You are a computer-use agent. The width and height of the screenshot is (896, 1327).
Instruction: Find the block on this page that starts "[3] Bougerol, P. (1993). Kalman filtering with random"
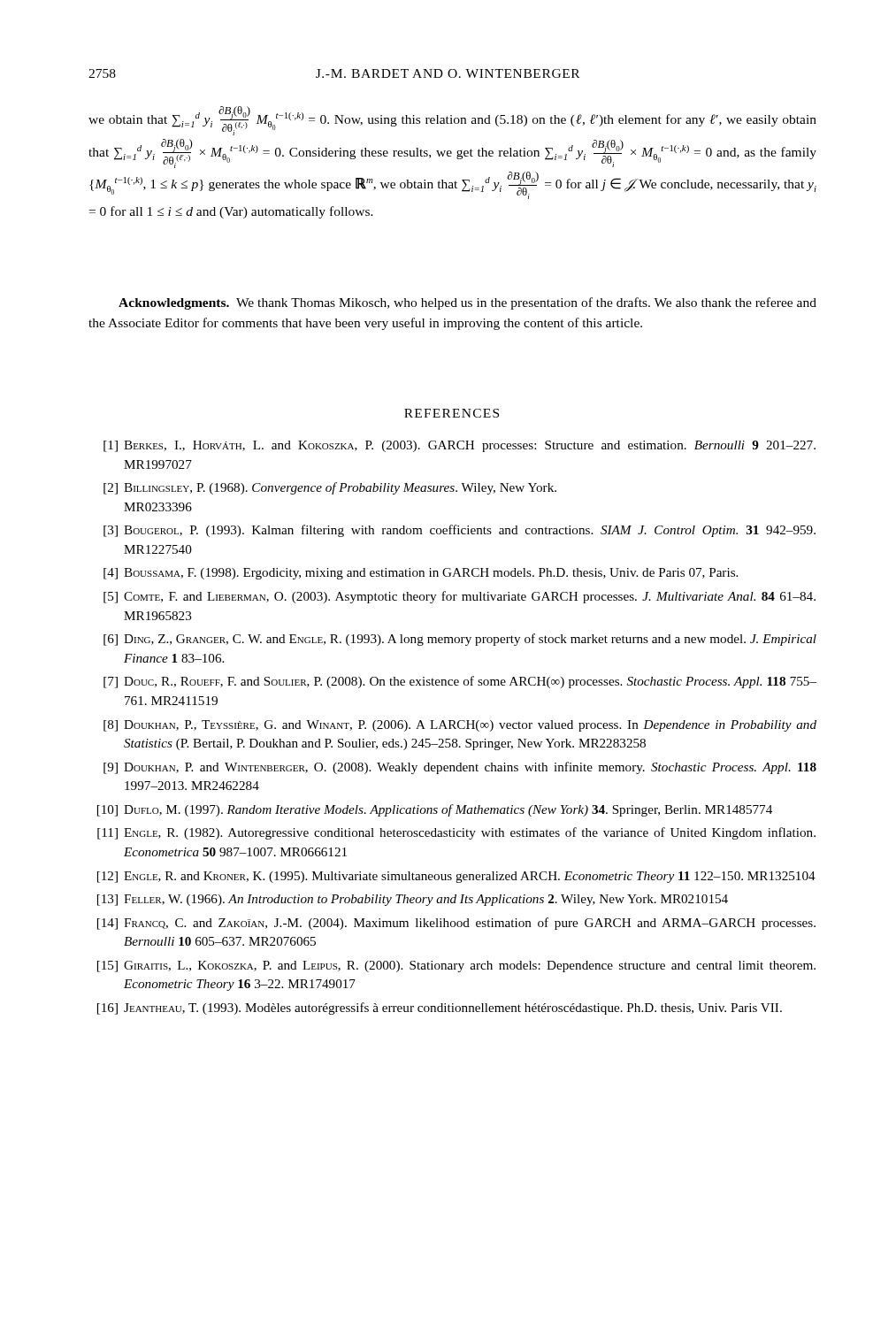[452, 540]
